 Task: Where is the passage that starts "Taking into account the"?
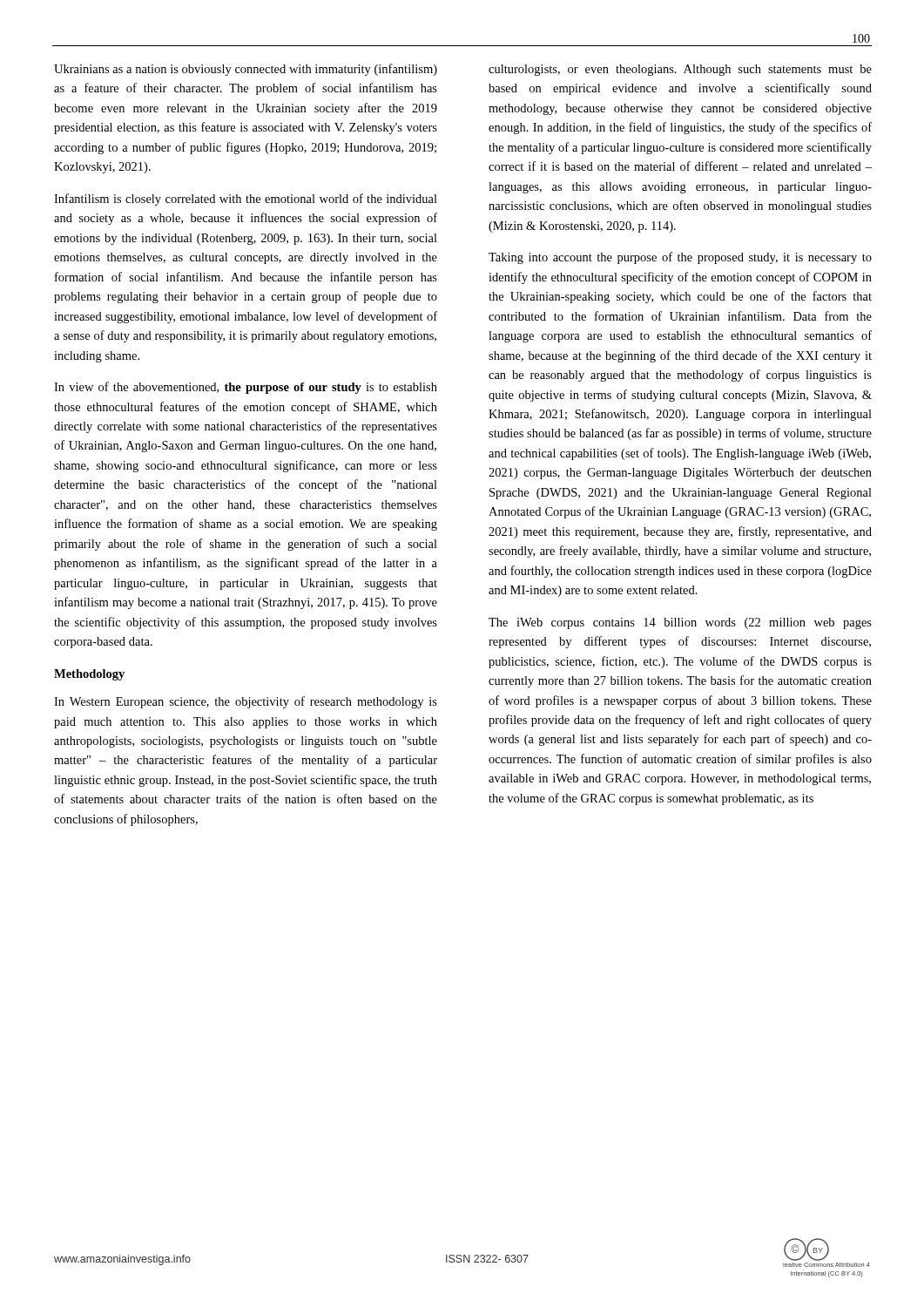[680, 424]
